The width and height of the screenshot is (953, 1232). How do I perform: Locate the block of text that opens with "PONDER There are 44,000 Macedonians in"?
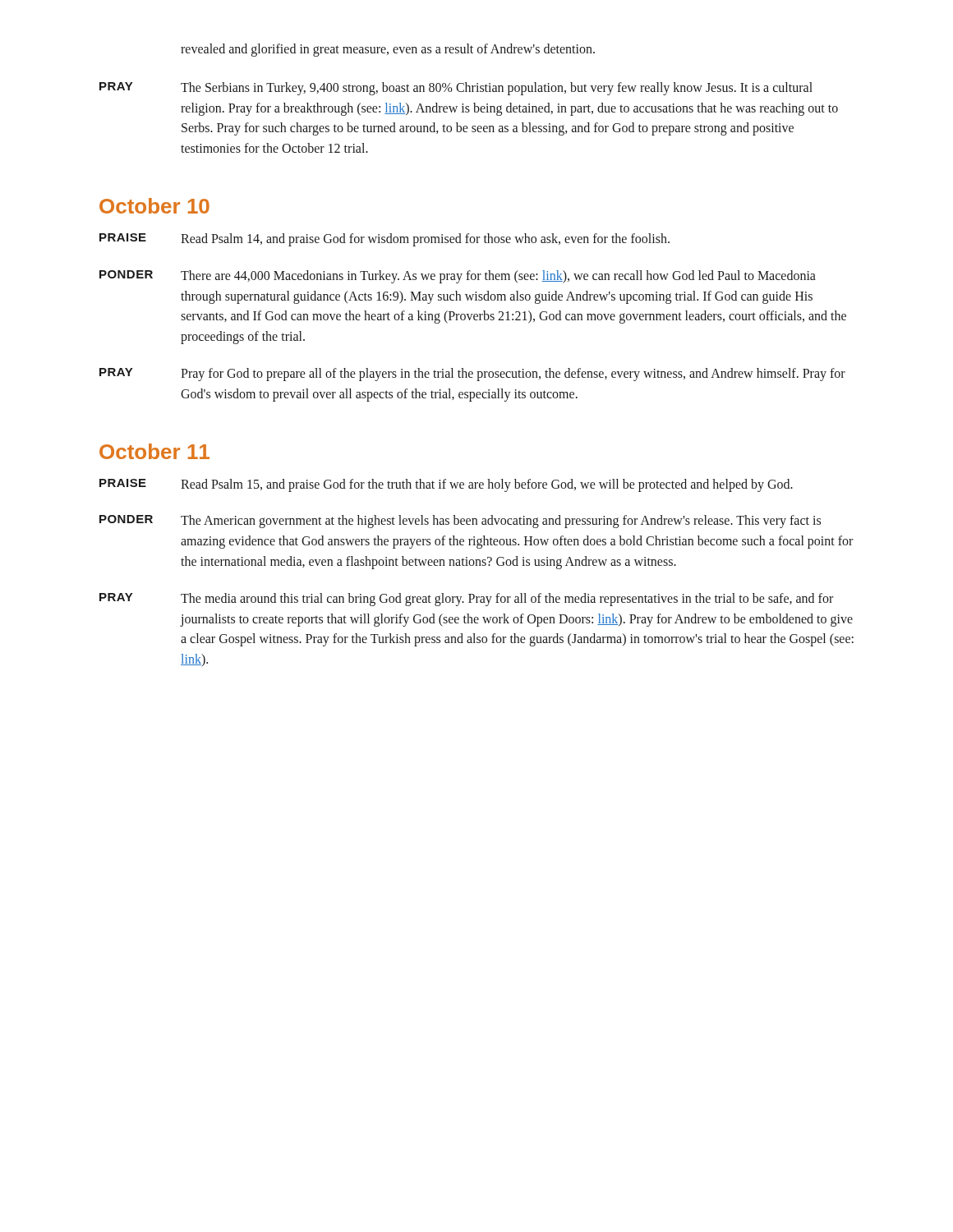pyautogui.click(x=476, y=307)
